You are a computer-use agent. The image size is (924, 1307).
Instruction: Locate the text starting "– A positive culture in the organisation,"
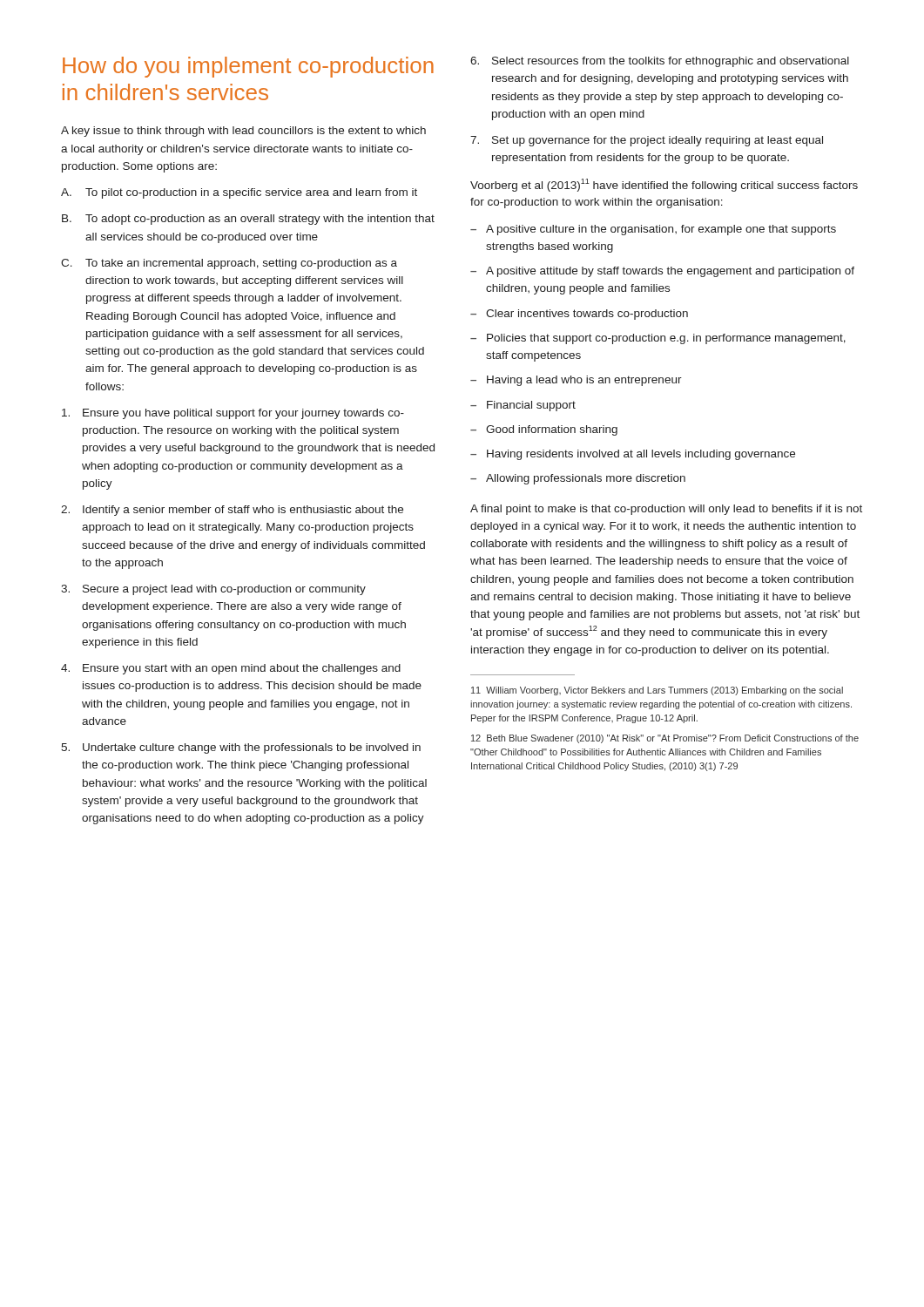click(667, 238)
